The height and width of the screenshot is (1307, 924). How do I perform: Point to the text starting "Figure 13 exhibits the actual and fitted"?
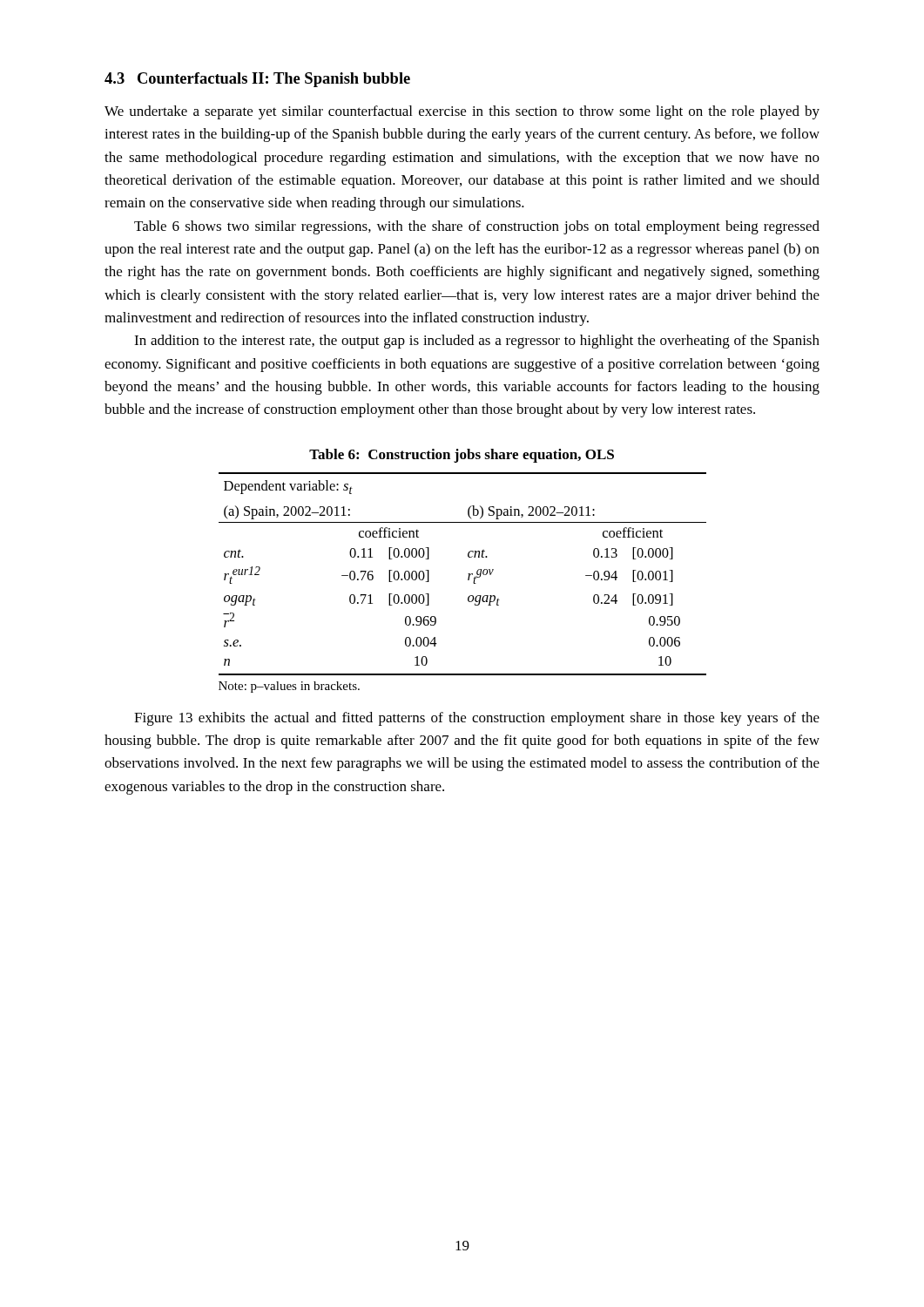pos(462,752)
